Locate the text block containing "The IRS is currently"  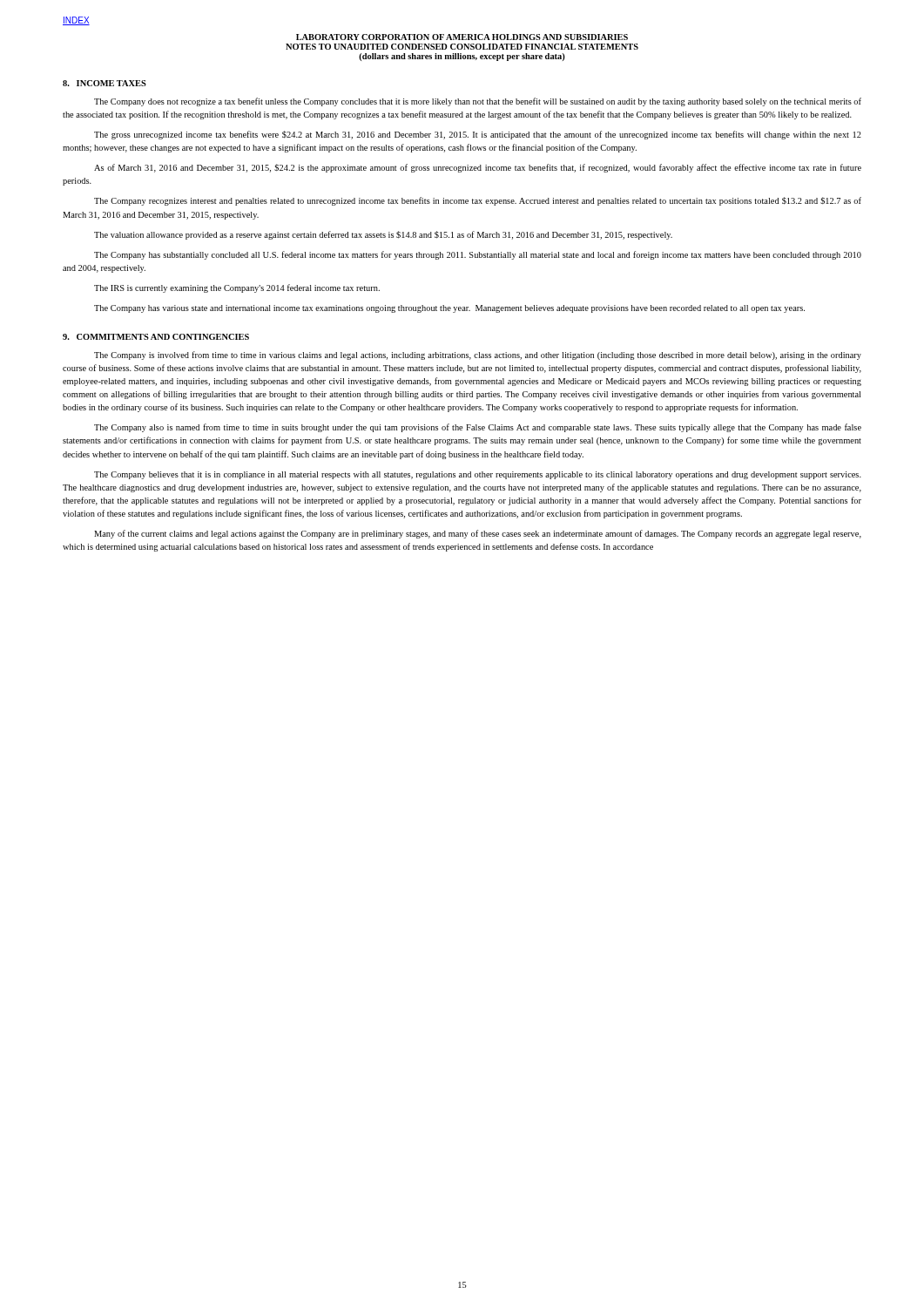pos(237,288)
